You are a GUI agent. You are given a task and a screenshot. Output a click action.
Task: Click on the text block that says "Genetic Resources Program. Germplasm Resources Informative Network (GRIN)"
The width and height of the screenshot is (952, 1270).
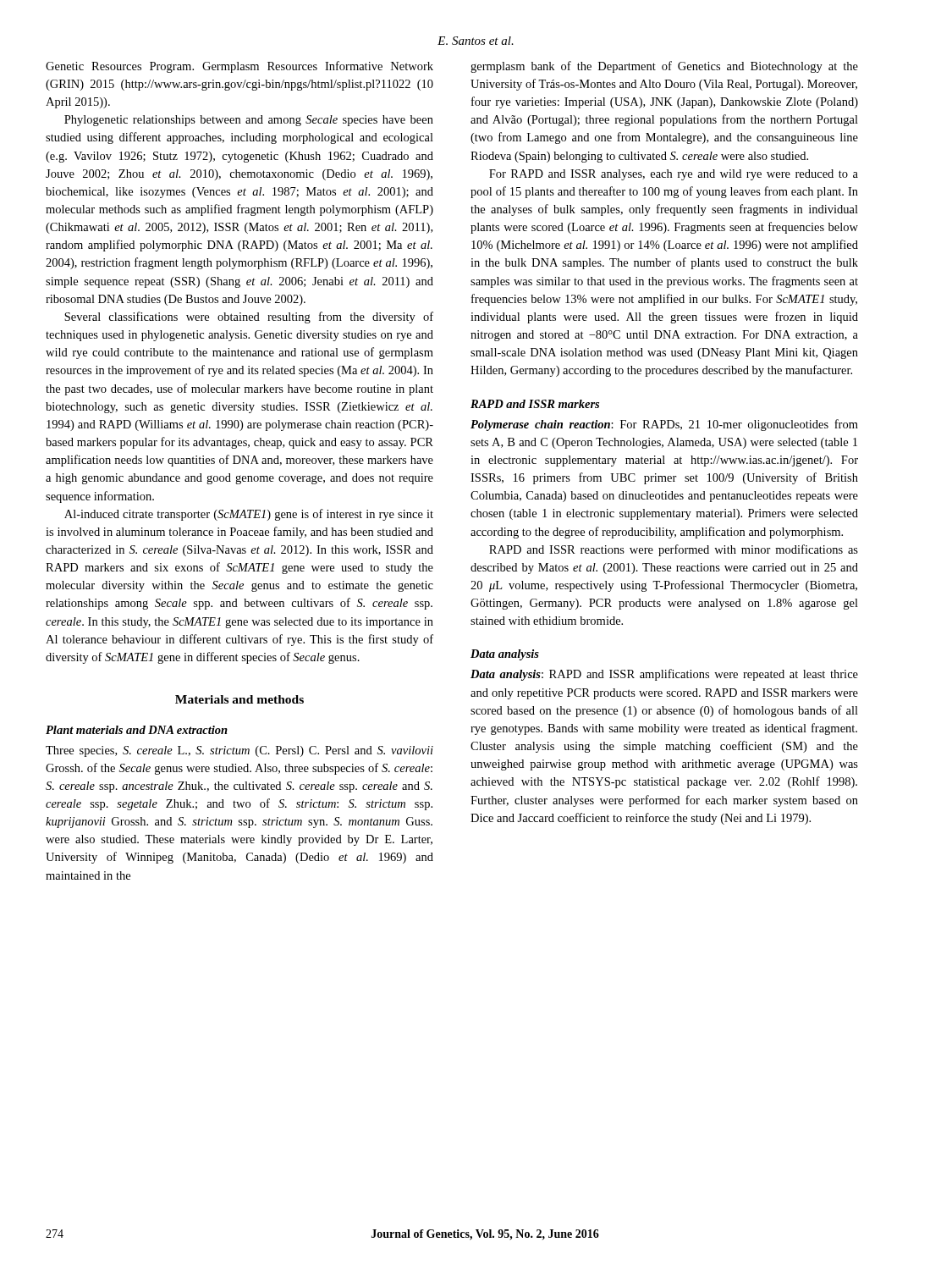(239, 362)
